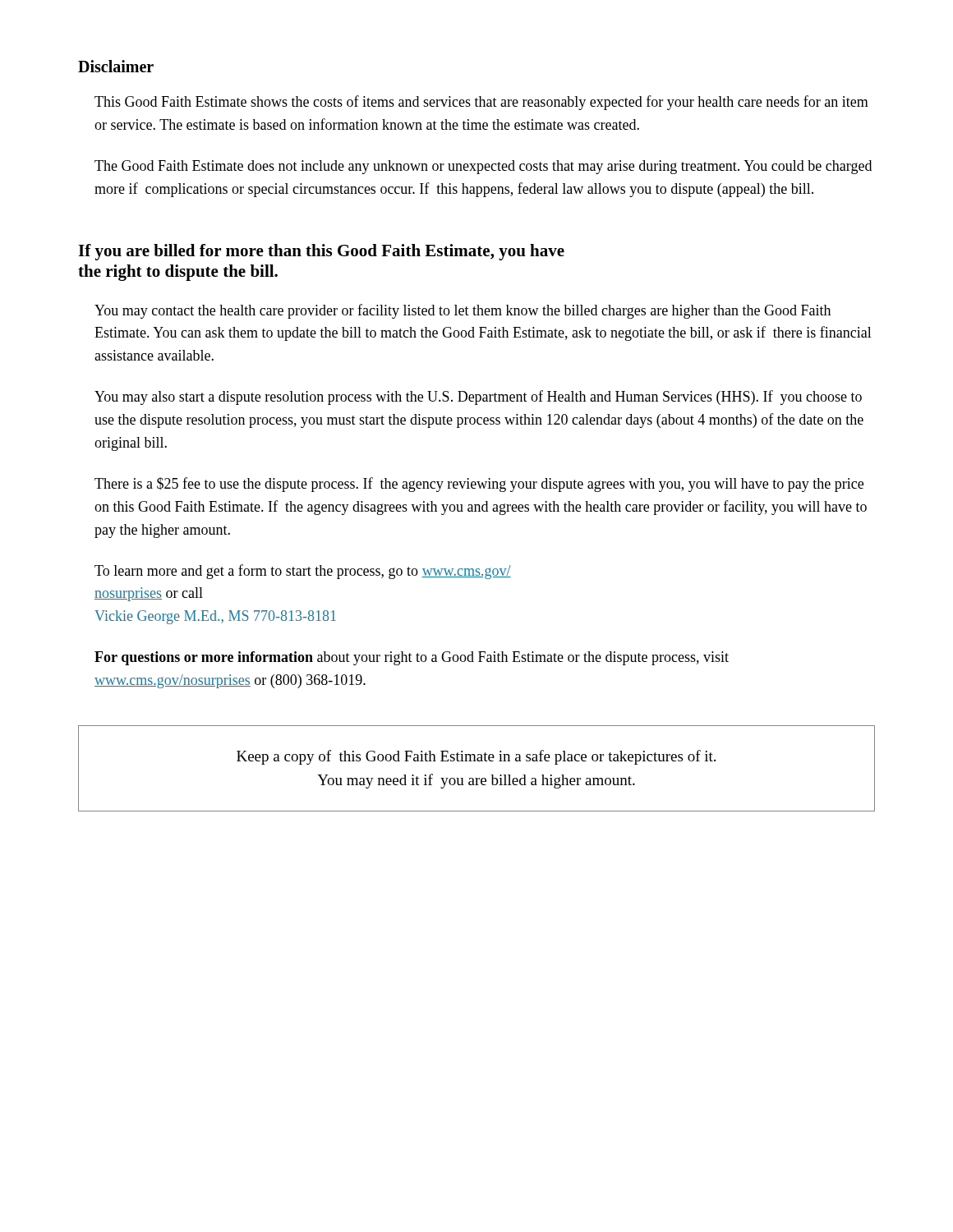Find the block on this page that starts "The Good Faith Estimate"
The width and height of the screenshot is (953, 1232).
(483, 177)
